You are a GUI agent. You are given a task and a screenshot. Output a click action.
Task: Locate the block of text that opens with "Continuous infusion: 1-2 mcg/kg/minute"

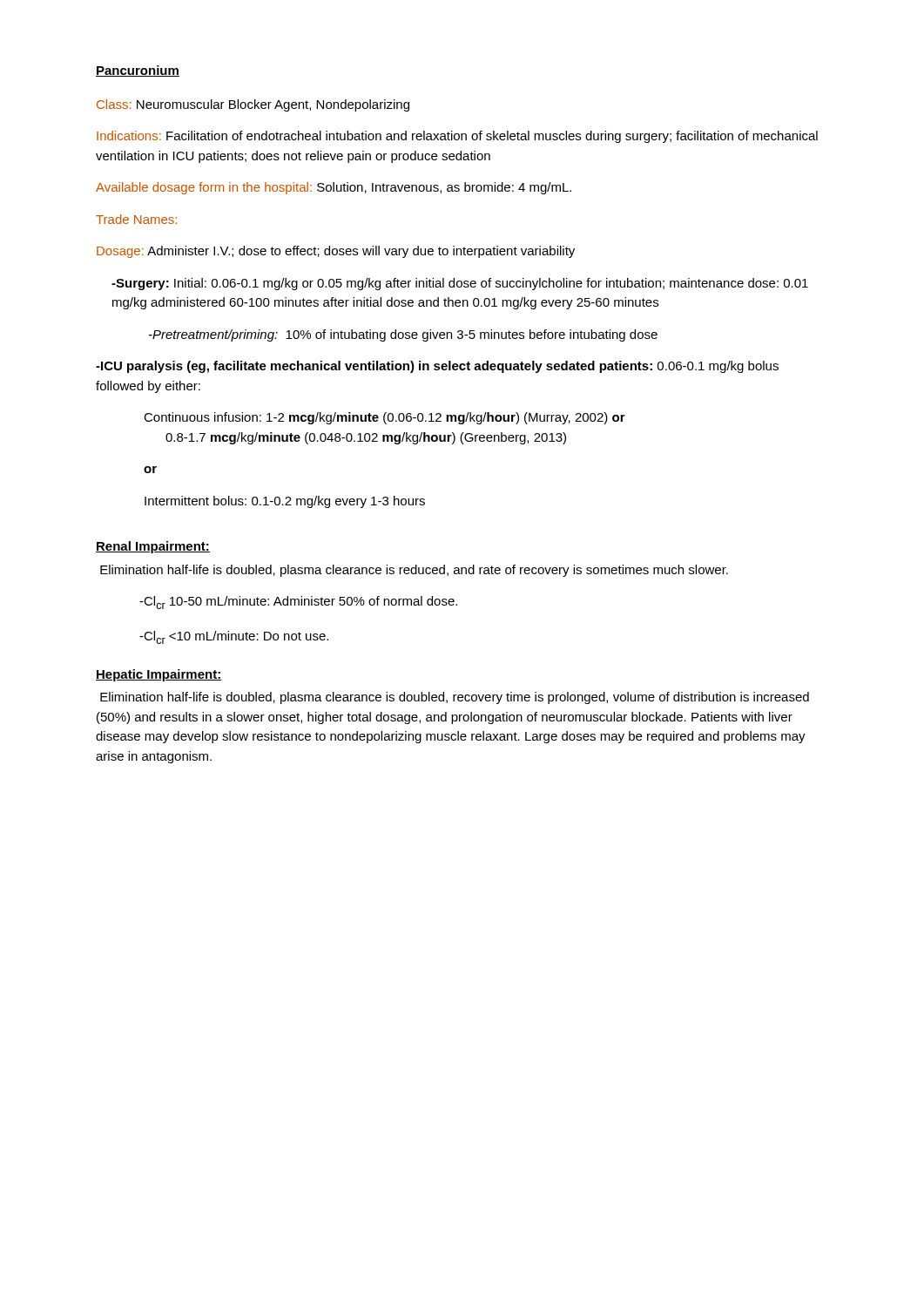[486, 427]
